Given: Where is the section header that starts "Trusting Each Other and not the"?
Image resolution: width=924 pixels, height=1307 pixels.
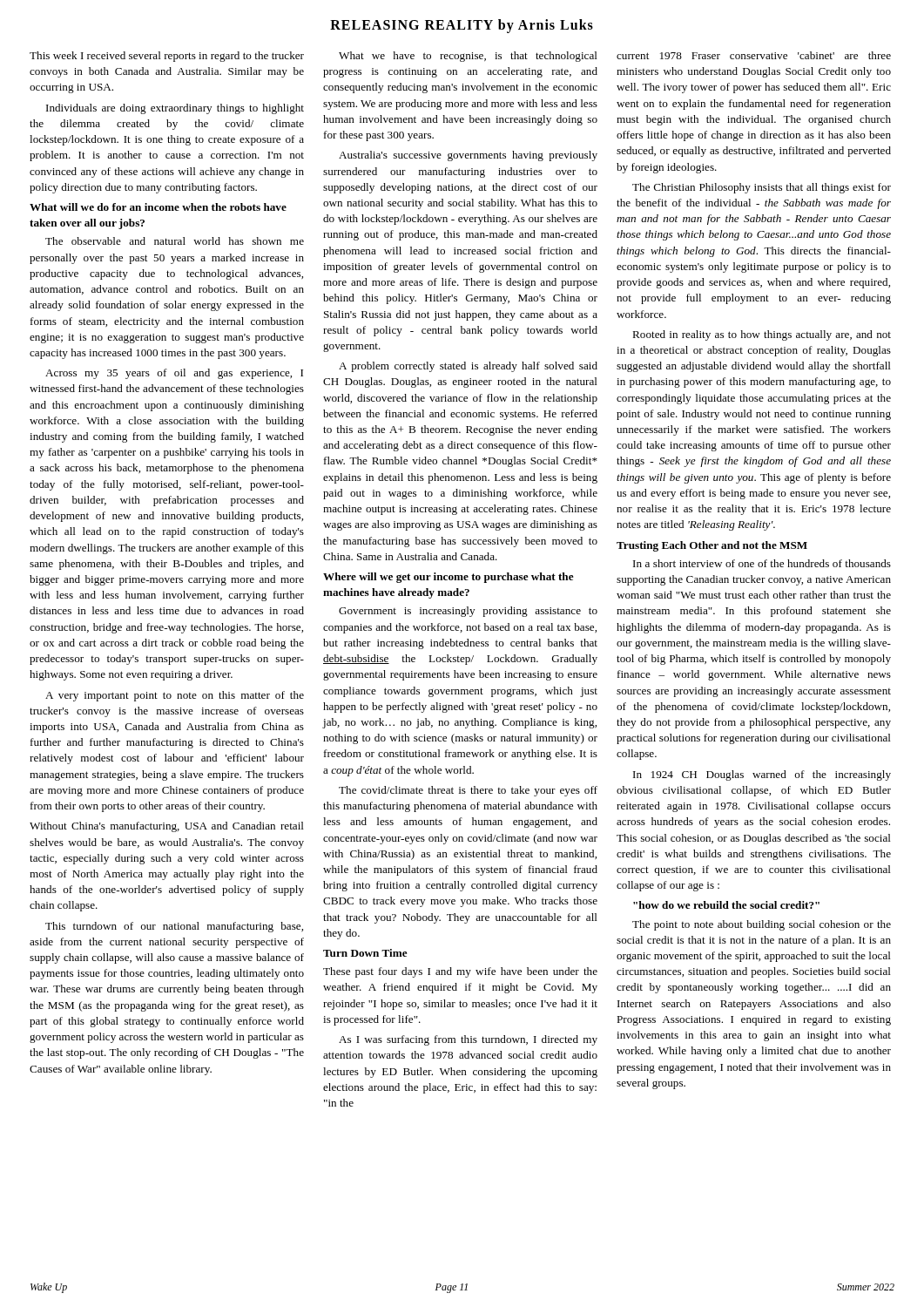Looking at the screenshot, I should point(712,545).
